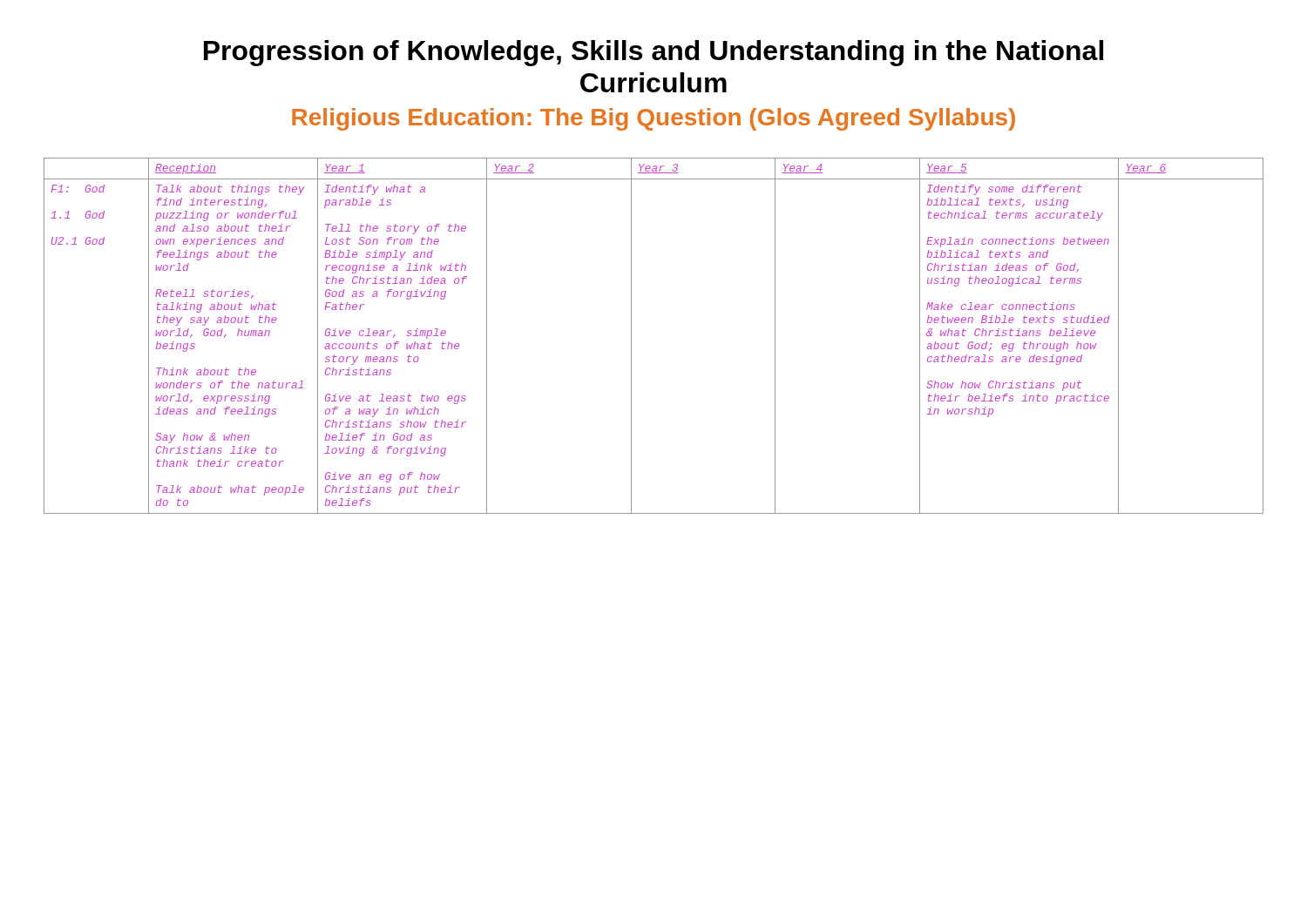Select the table that reads "Year 1"
The width and height of the screenshot is (1307, 924).
point(654,336)
